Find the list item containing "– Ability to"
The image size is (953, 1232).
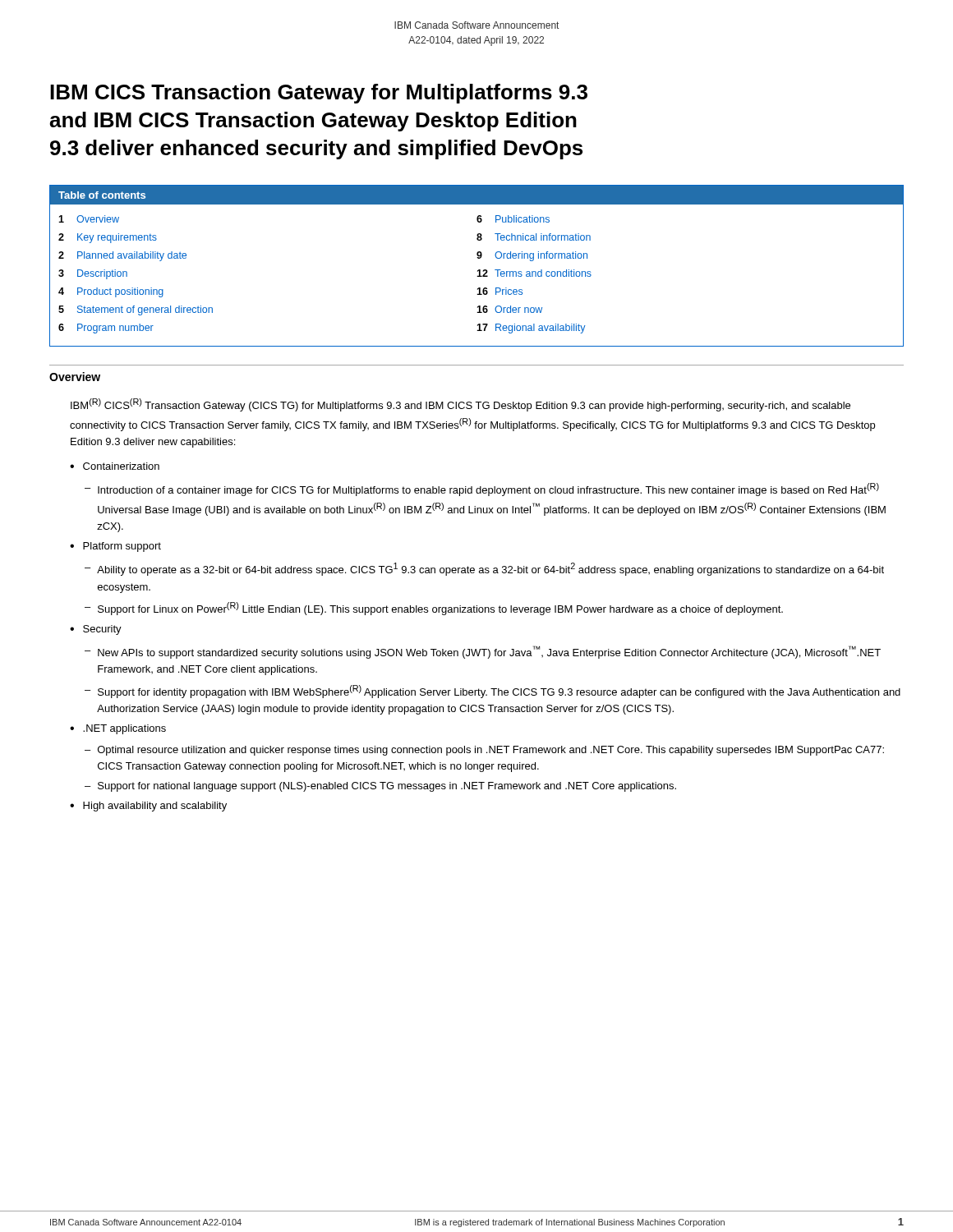click(x=494, y=577)
